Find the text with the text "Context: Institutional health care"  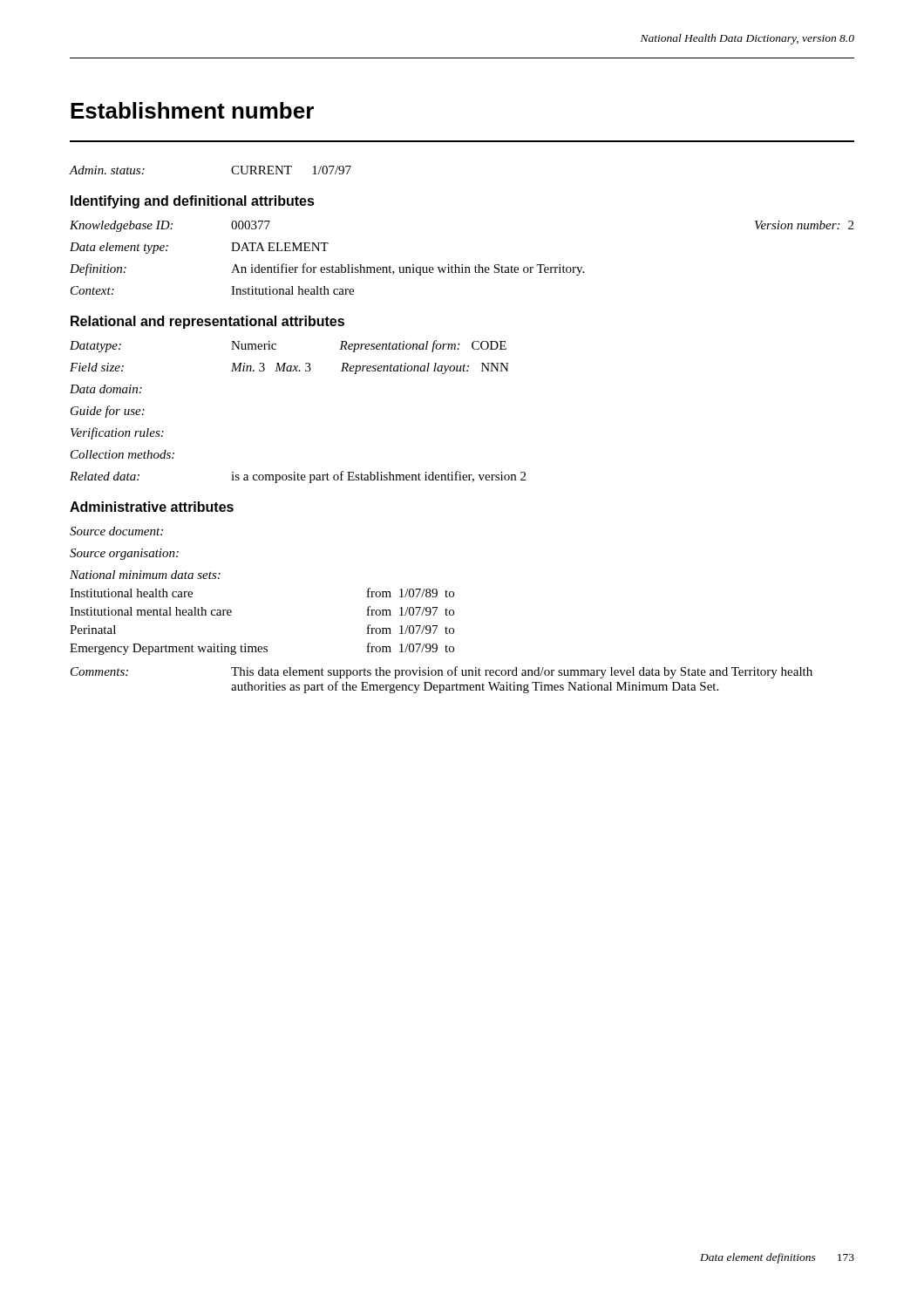pos(96,290)
